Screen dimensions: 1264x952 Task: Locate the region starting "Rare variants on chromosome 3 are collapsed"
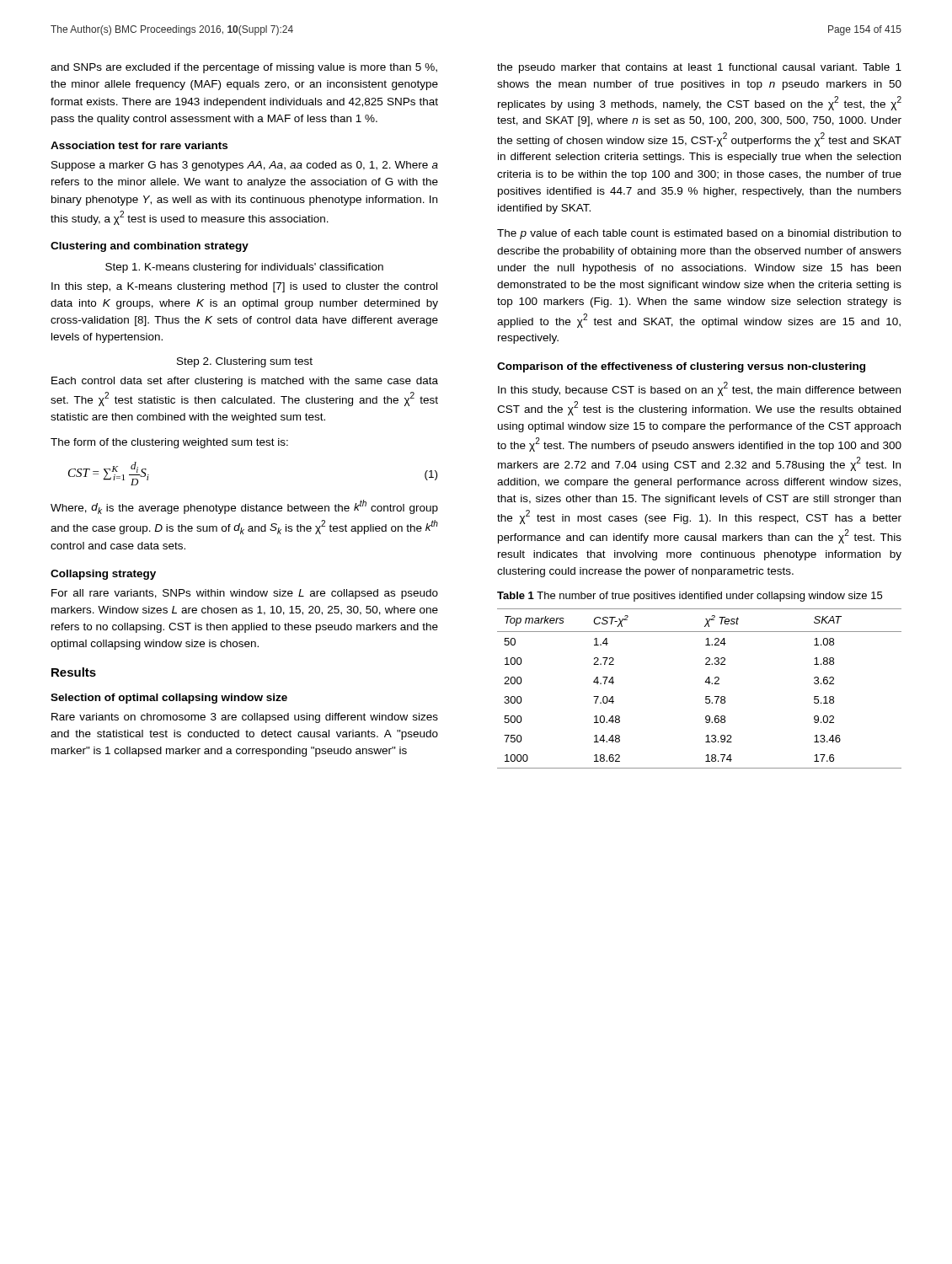click(x=244, y=734)
